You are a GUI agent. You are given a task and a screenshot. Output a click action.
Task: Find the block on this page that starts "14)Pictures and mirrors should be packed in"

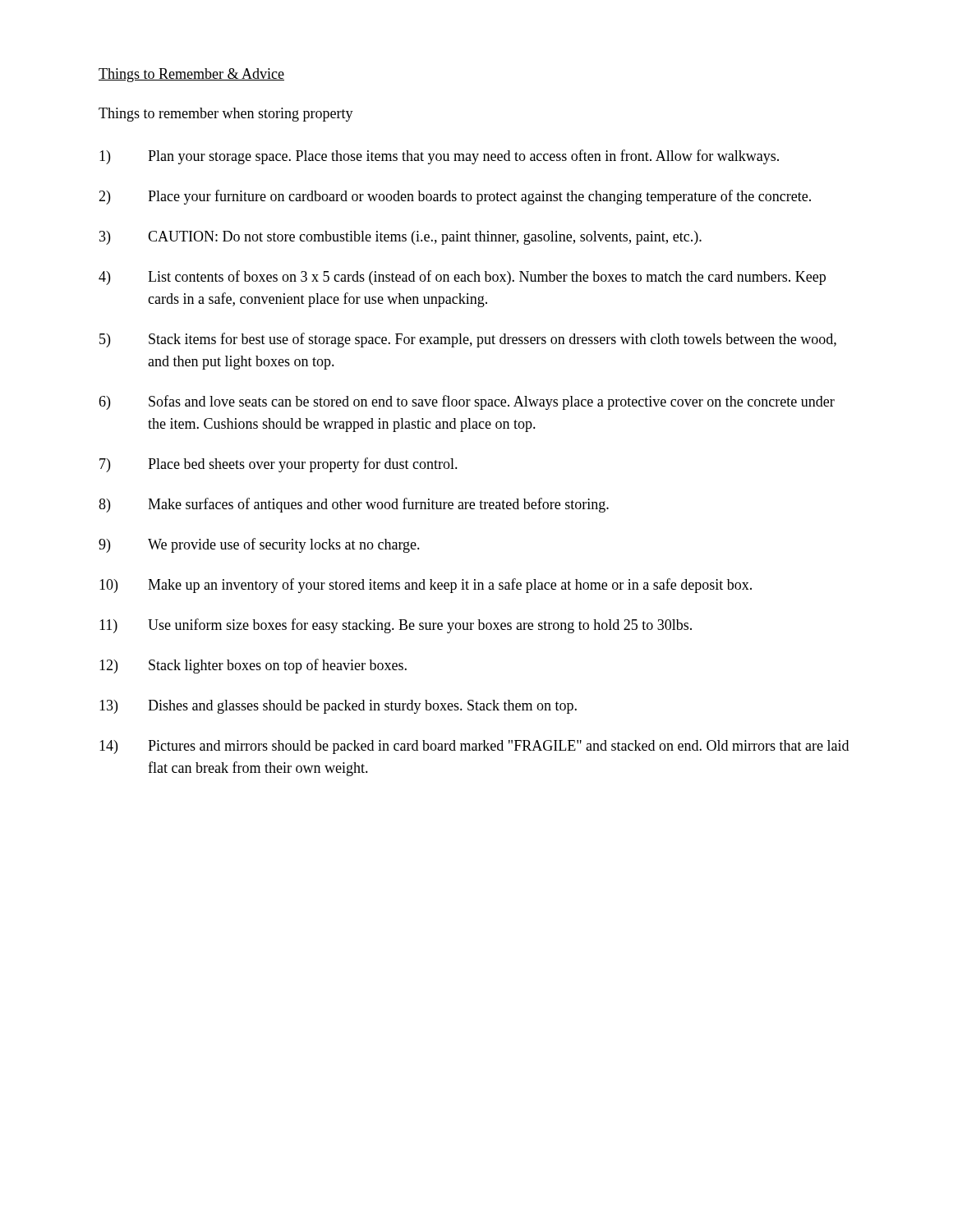[476, 757]
